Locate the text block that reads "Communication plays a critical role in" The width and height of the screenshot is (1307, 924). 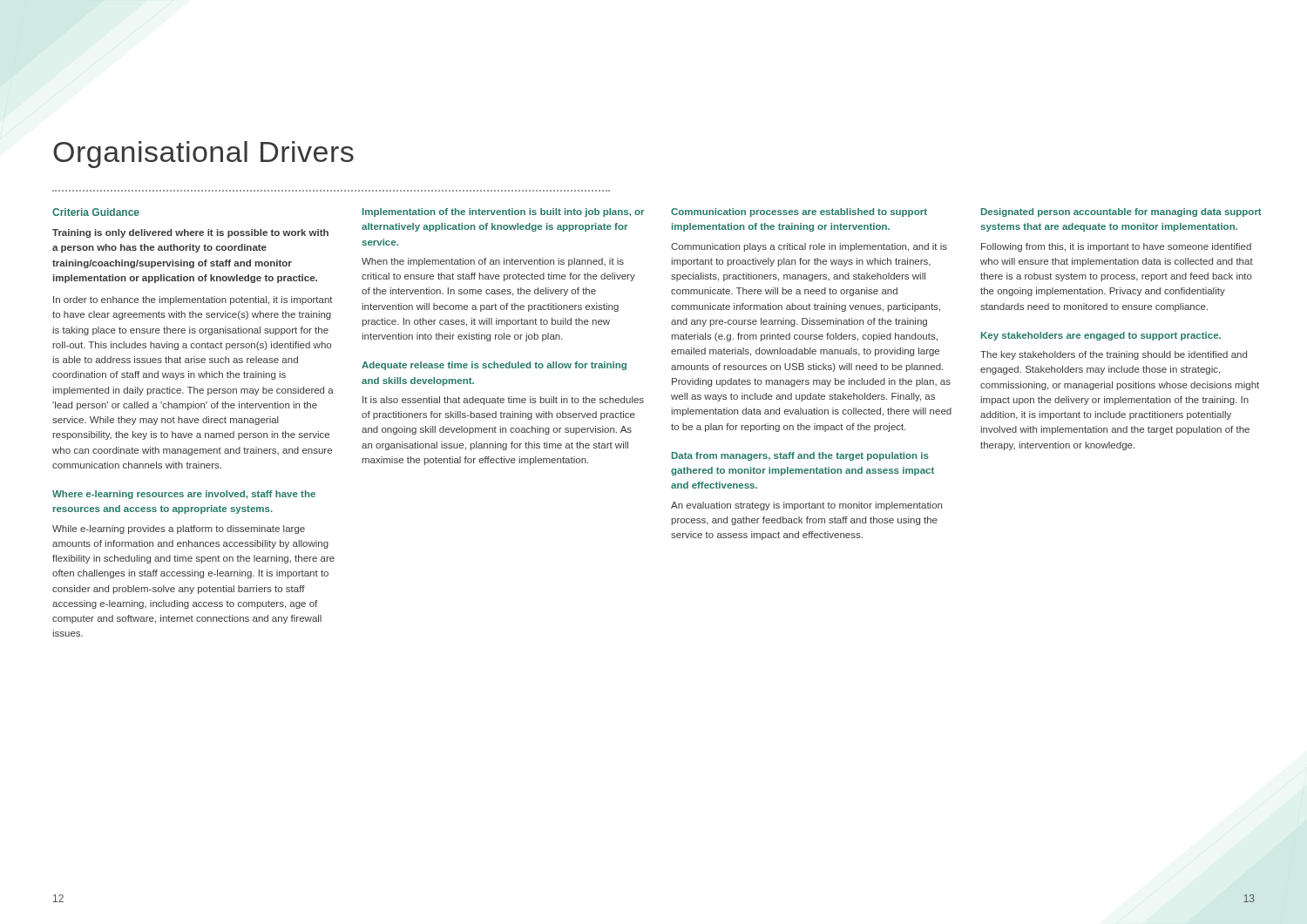812,337
